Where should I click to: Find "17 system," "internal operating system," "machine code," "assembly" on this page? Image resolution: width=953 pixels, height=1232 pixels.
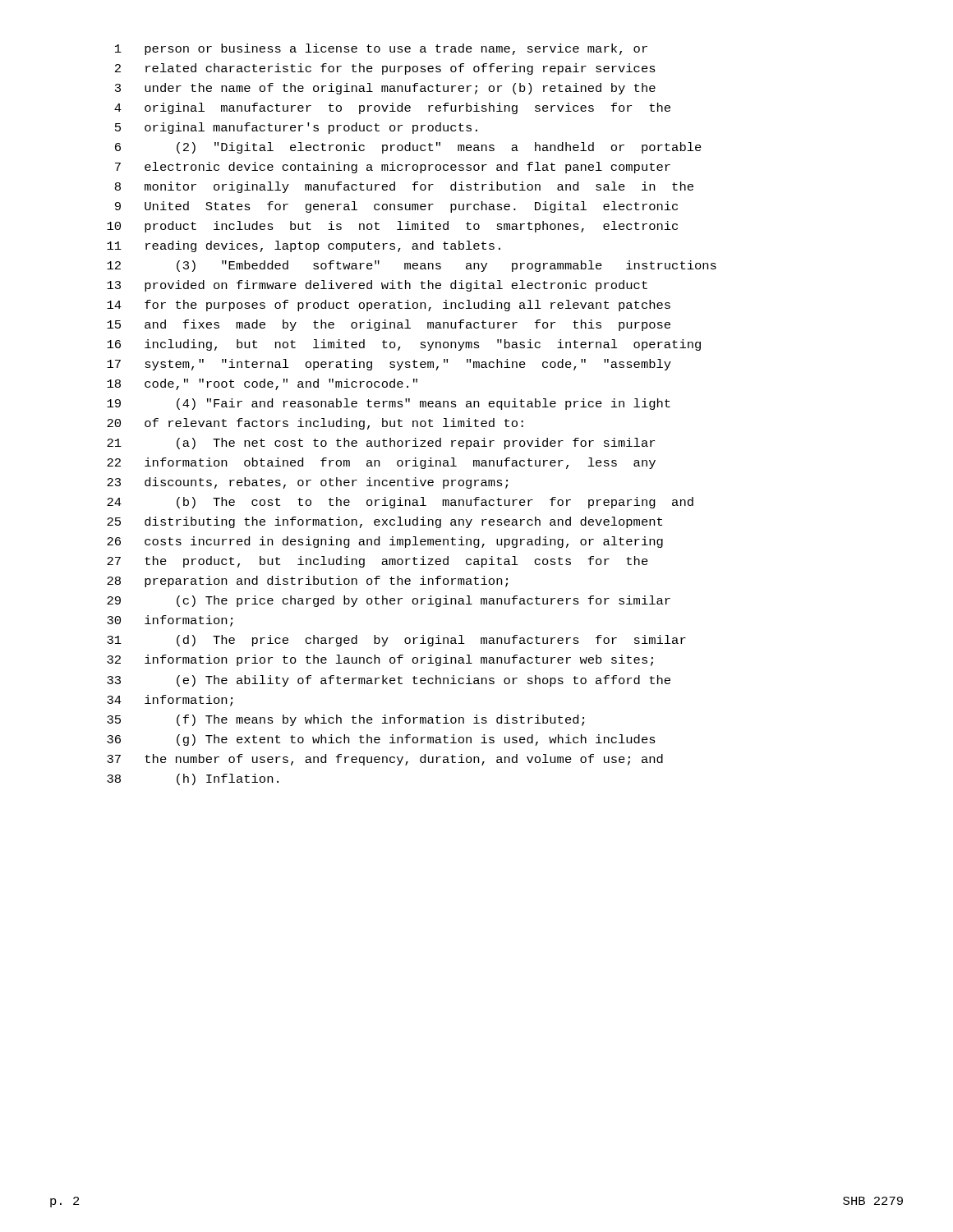377,365
